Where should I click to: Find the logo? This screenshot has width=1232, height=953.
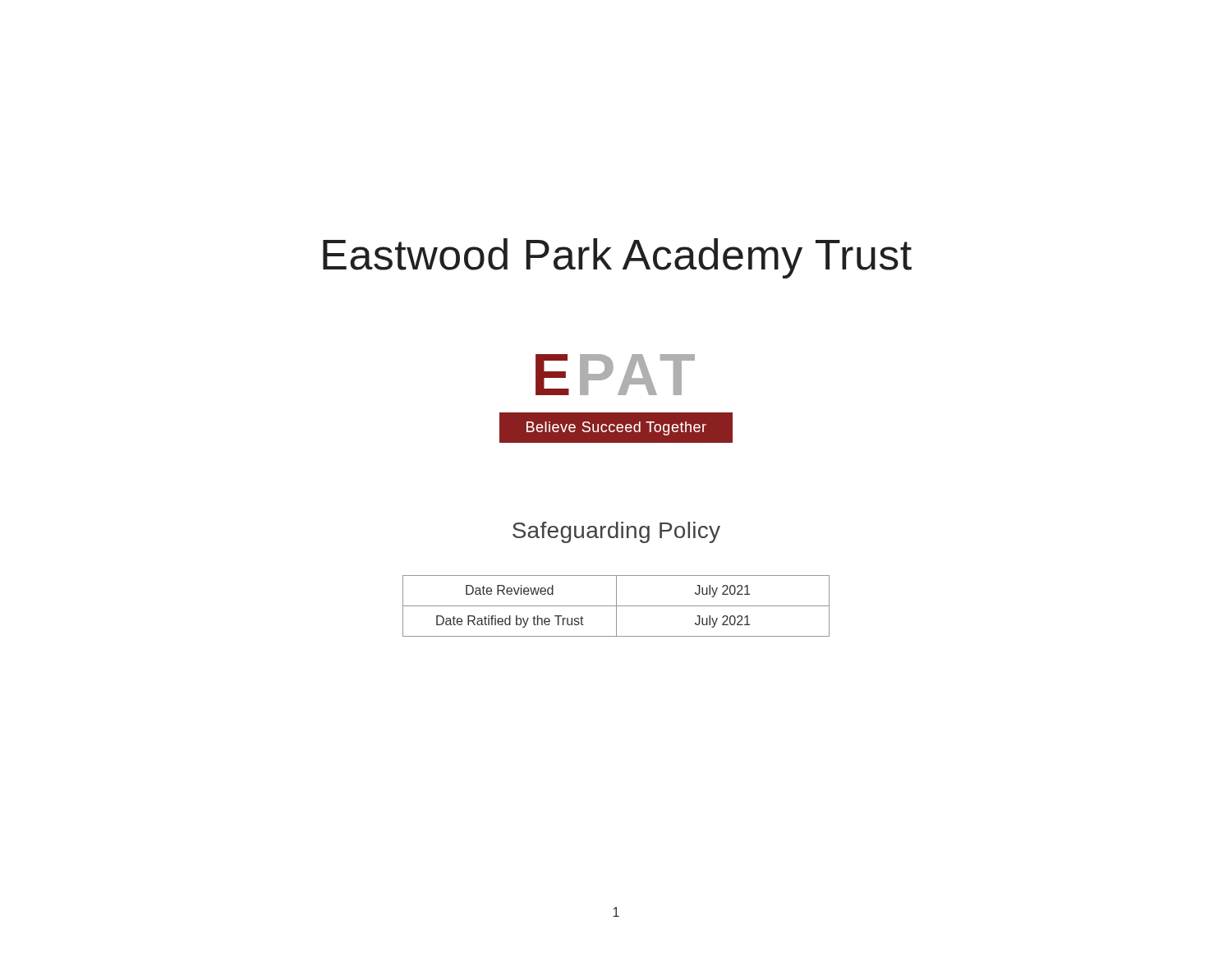point(616,394)
